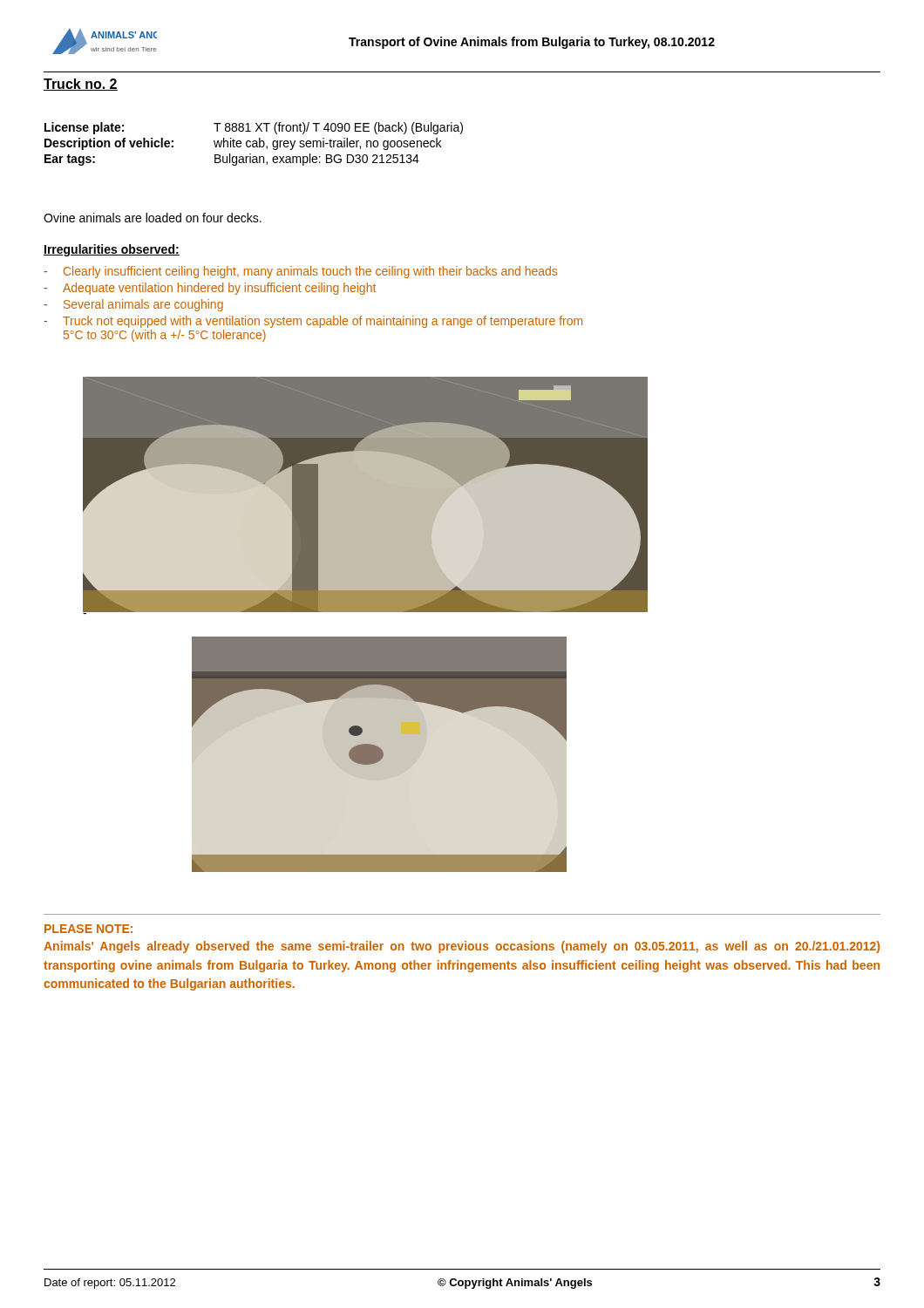
Task: Navigate to the text starting "Ovine animals are loaded"
Action: (x=153, y=218)
